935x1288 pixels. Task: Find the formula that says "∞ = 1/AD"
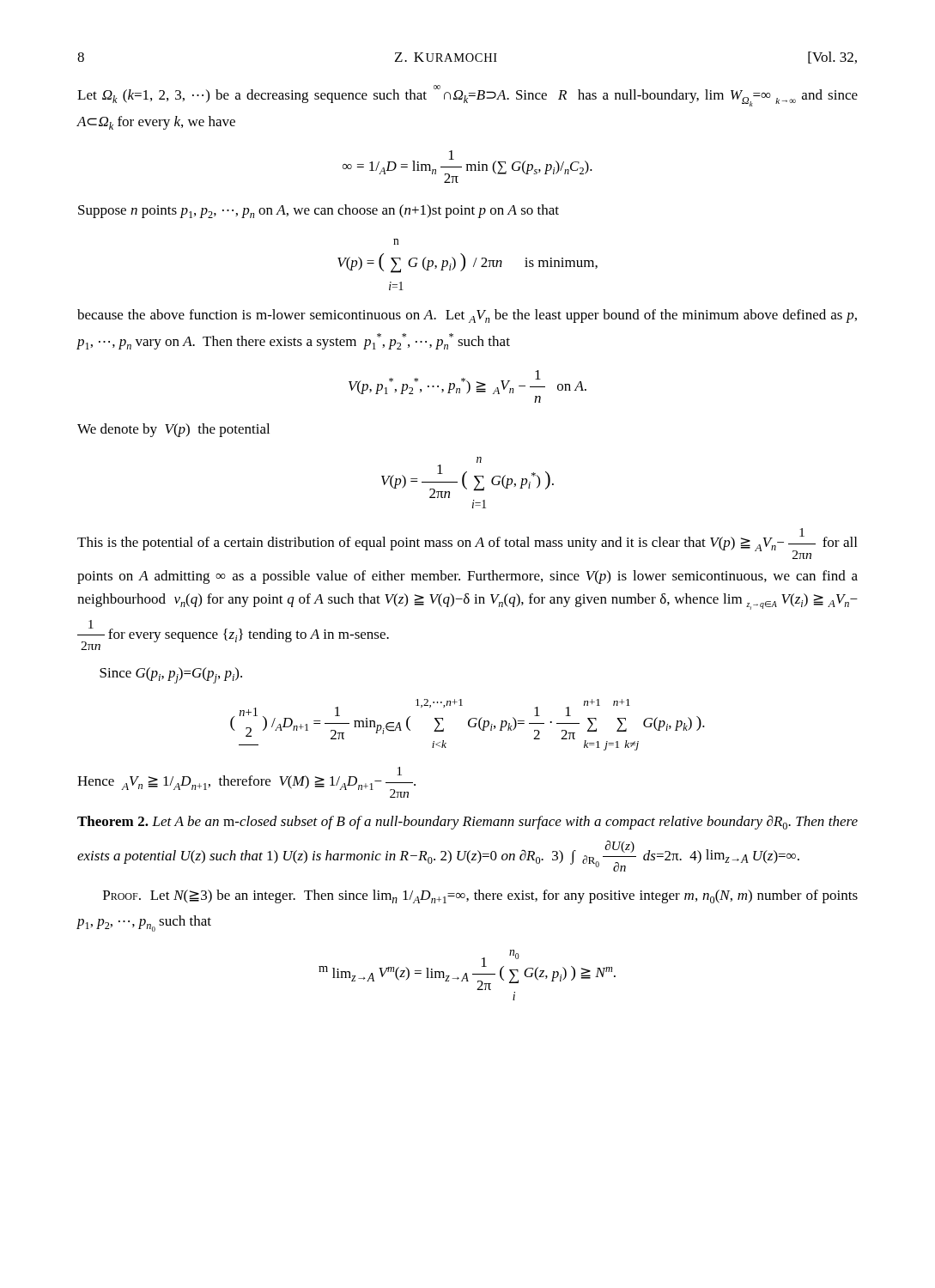coord(467,167)
